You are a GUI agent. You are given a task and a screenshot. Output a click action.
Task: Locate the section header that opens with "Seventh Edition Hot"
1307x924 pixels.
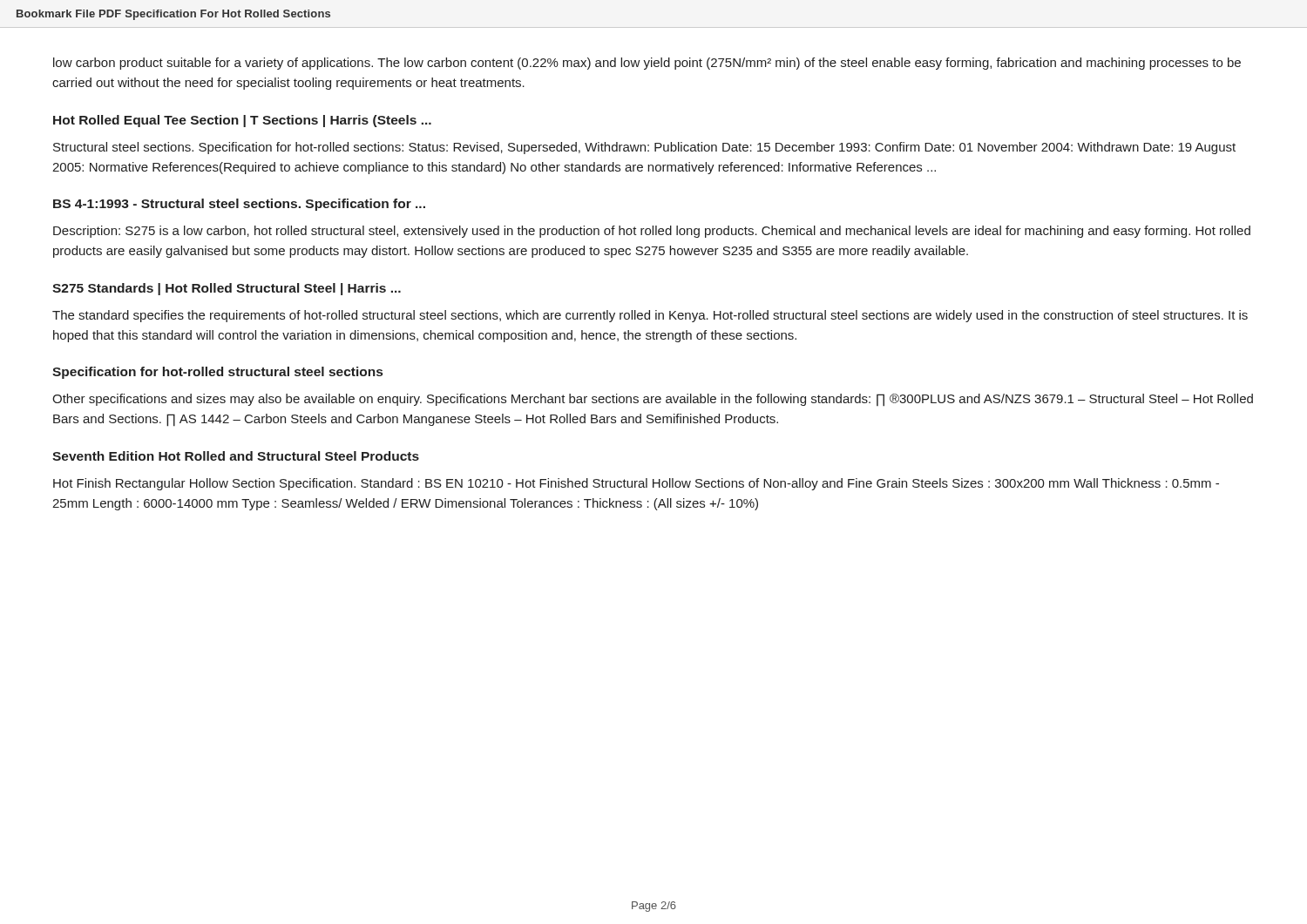coord(236,456)
